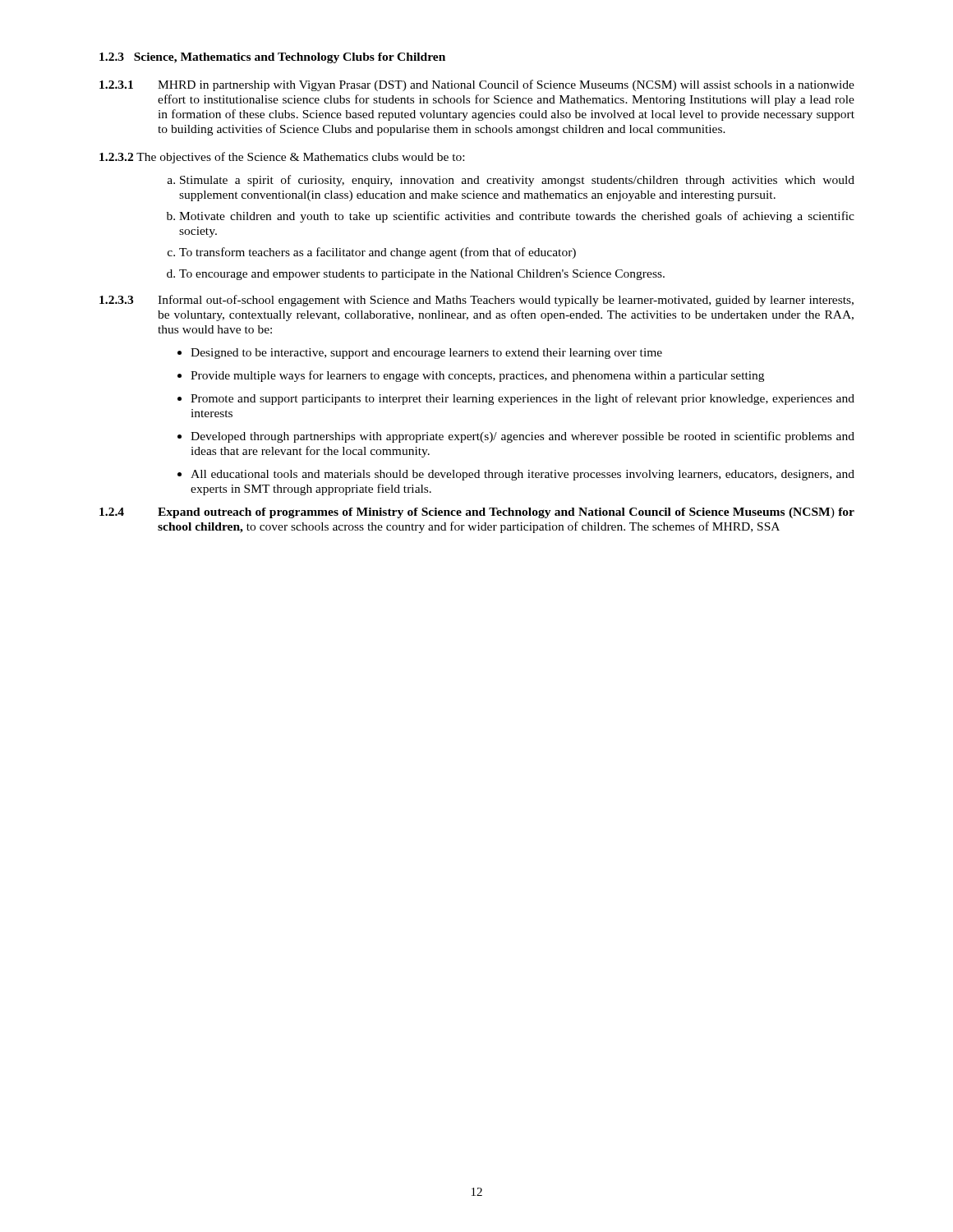Click on the region starting "2.3.3 Informal out-of-school engagement with Science and"
The height and width of the screenshot is (1232, 953).
pyautogui.click(x=476, y=315)
